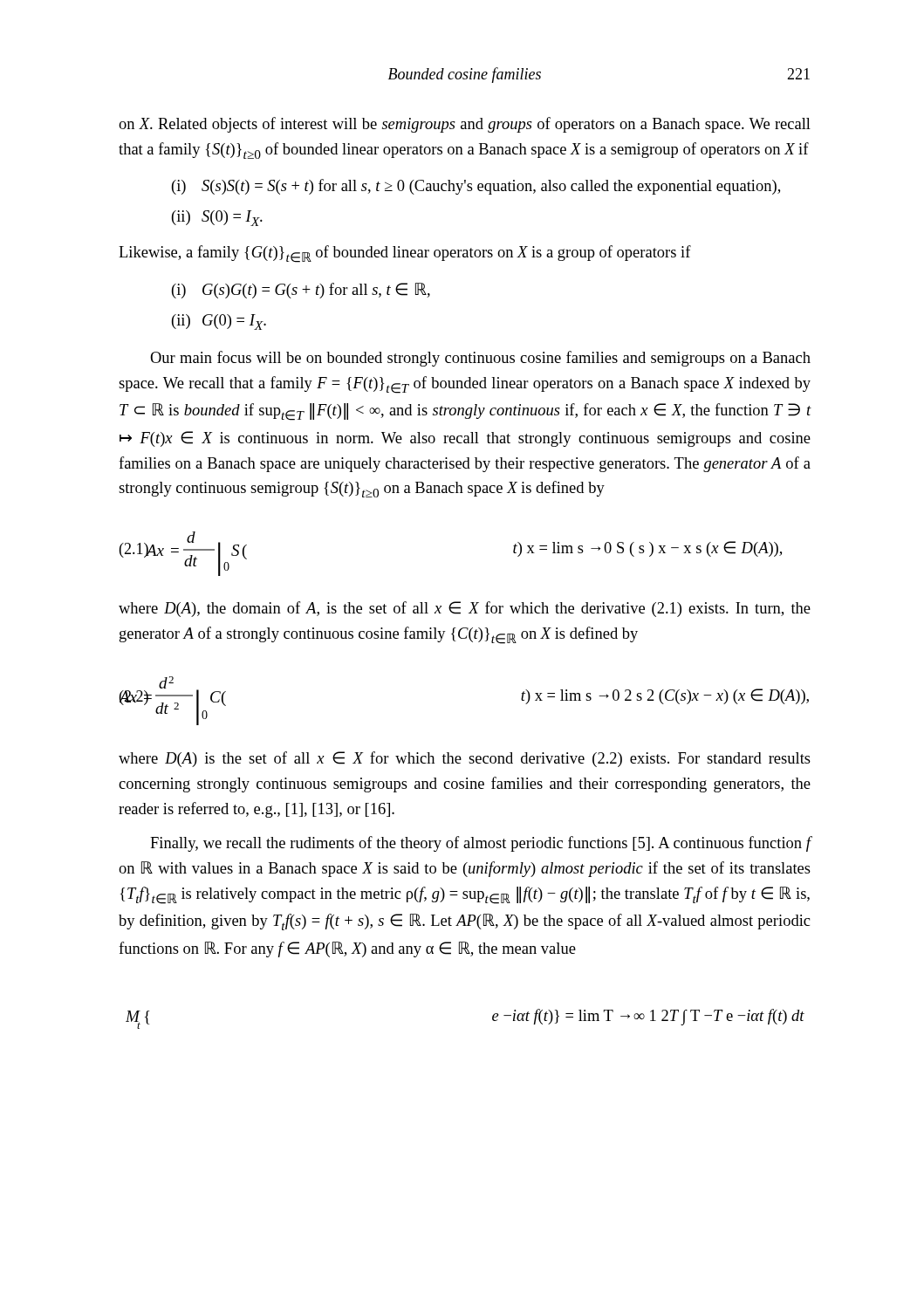Find the formula with the text "(2.1) Ax = d"
The width and height of the screenshot is (924, 1309).
click(x=198, y=550)
